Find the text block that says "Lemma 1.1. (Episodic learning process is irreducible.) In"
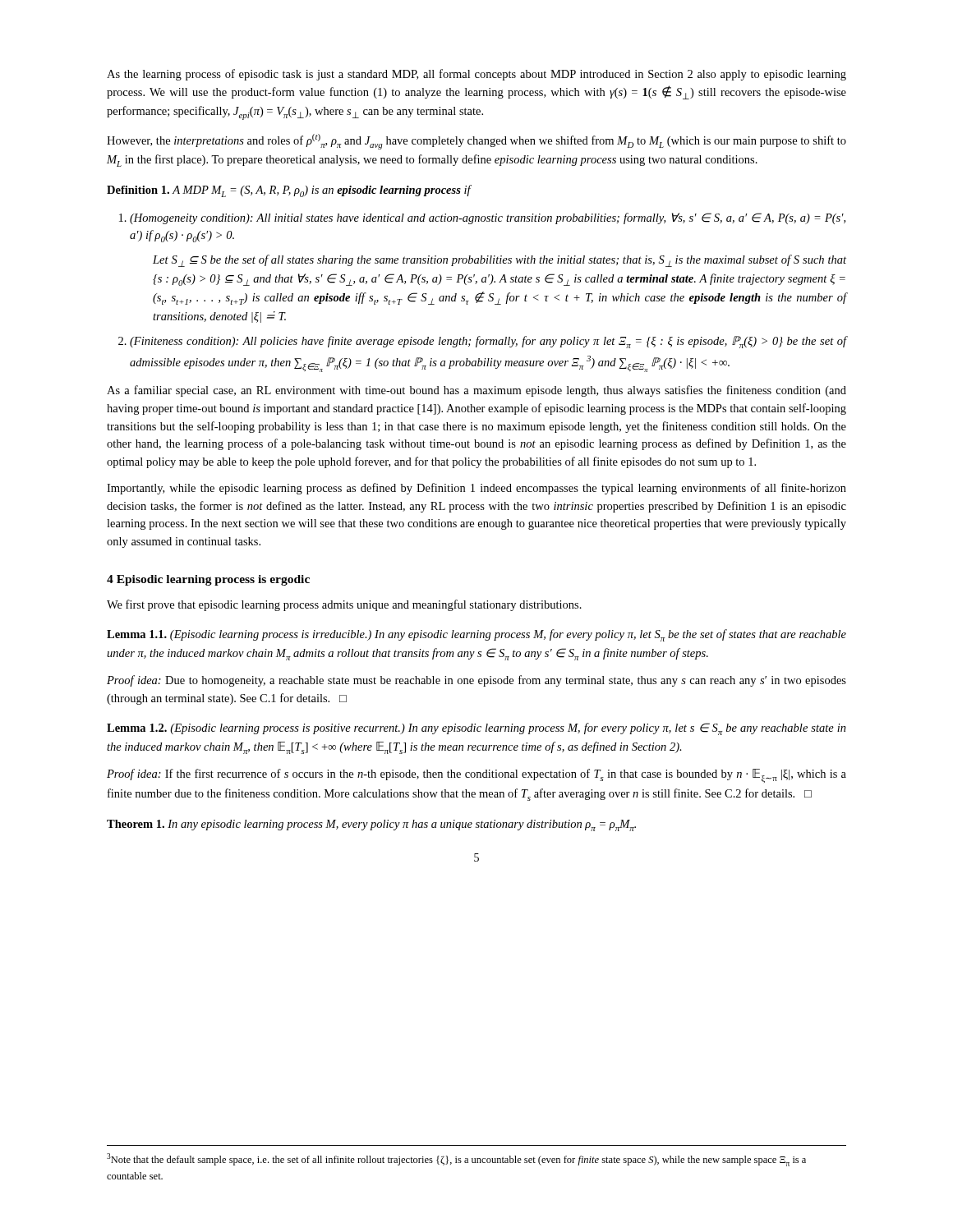Screen dimensions: 1232x953 [476, 645]
